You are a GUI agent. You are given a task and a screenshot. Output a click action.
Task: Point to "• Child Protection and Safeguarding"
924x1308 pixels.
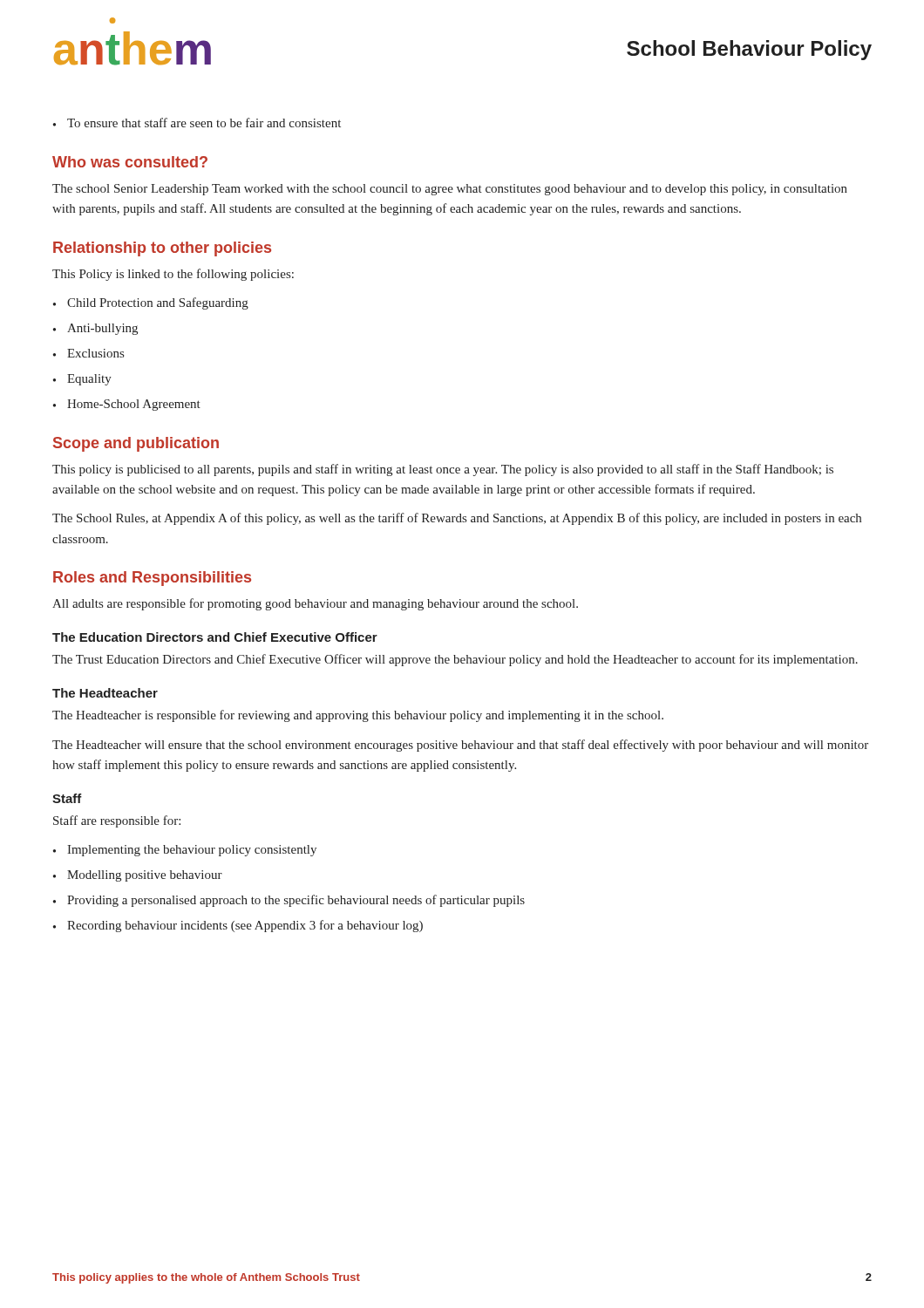coord(151,303)
